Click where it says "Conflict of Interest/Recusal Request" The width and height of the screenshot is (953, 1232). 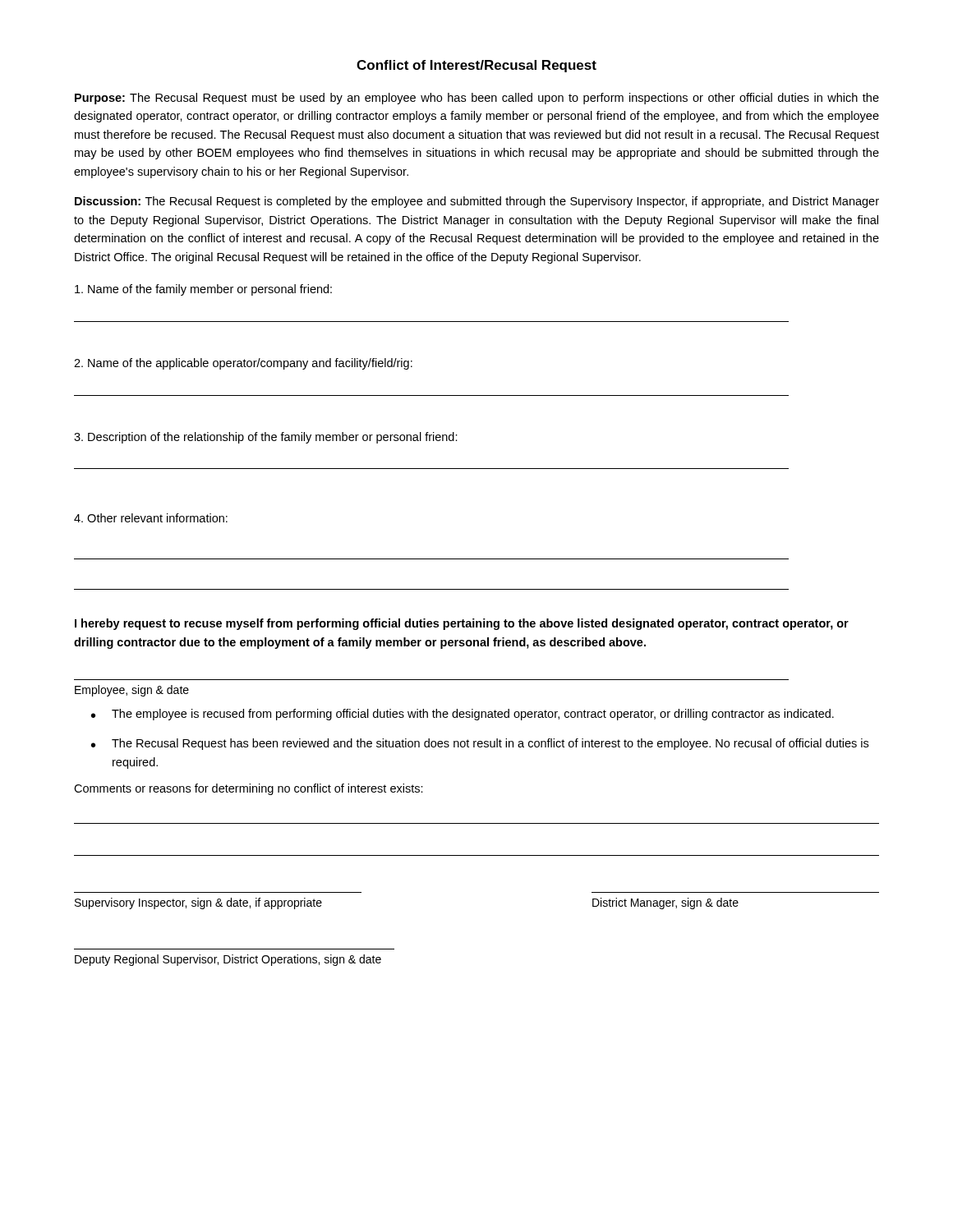[x=476, y=65]
